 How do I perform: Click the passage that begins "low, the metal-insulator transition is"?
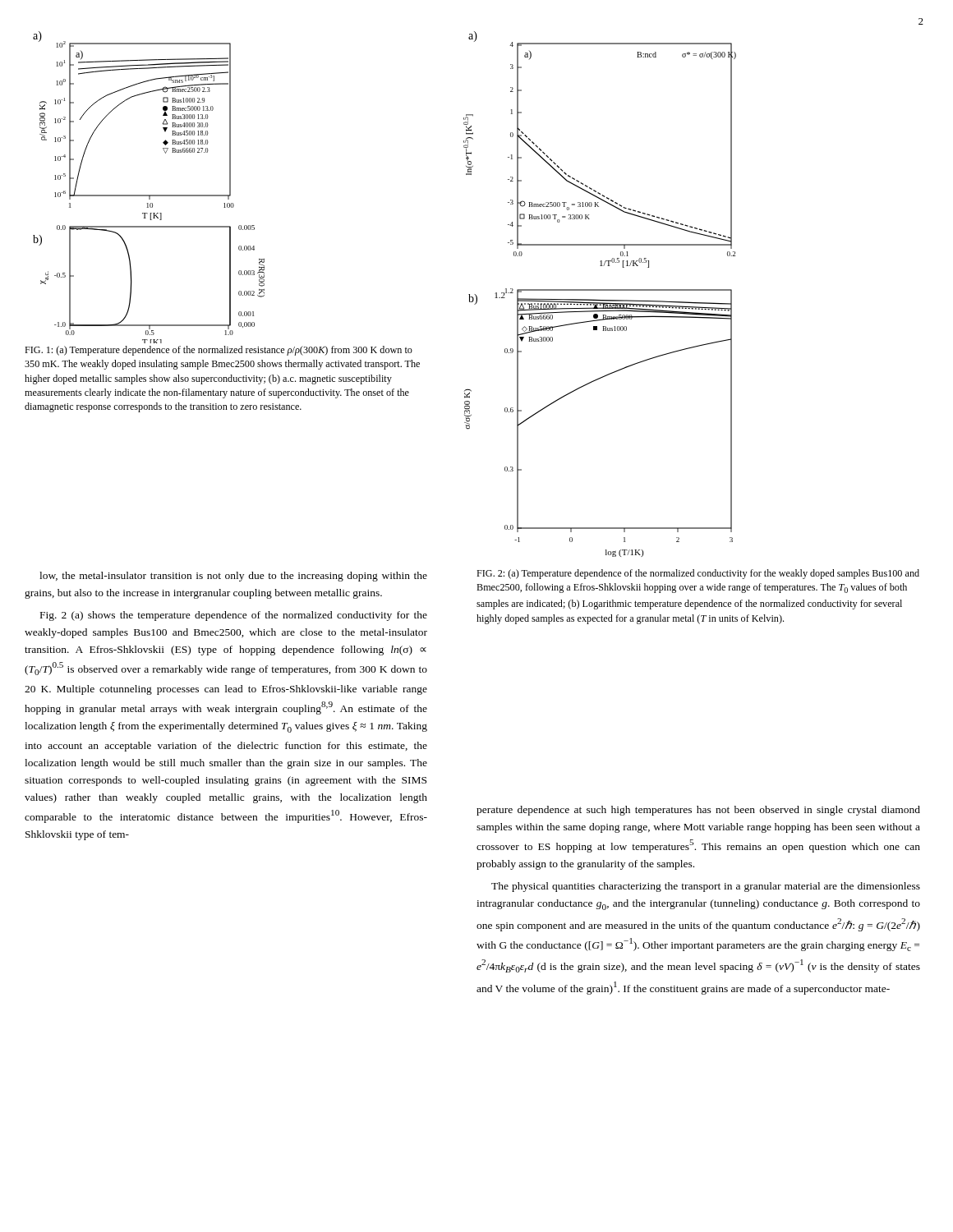click(x=226, y=705)
